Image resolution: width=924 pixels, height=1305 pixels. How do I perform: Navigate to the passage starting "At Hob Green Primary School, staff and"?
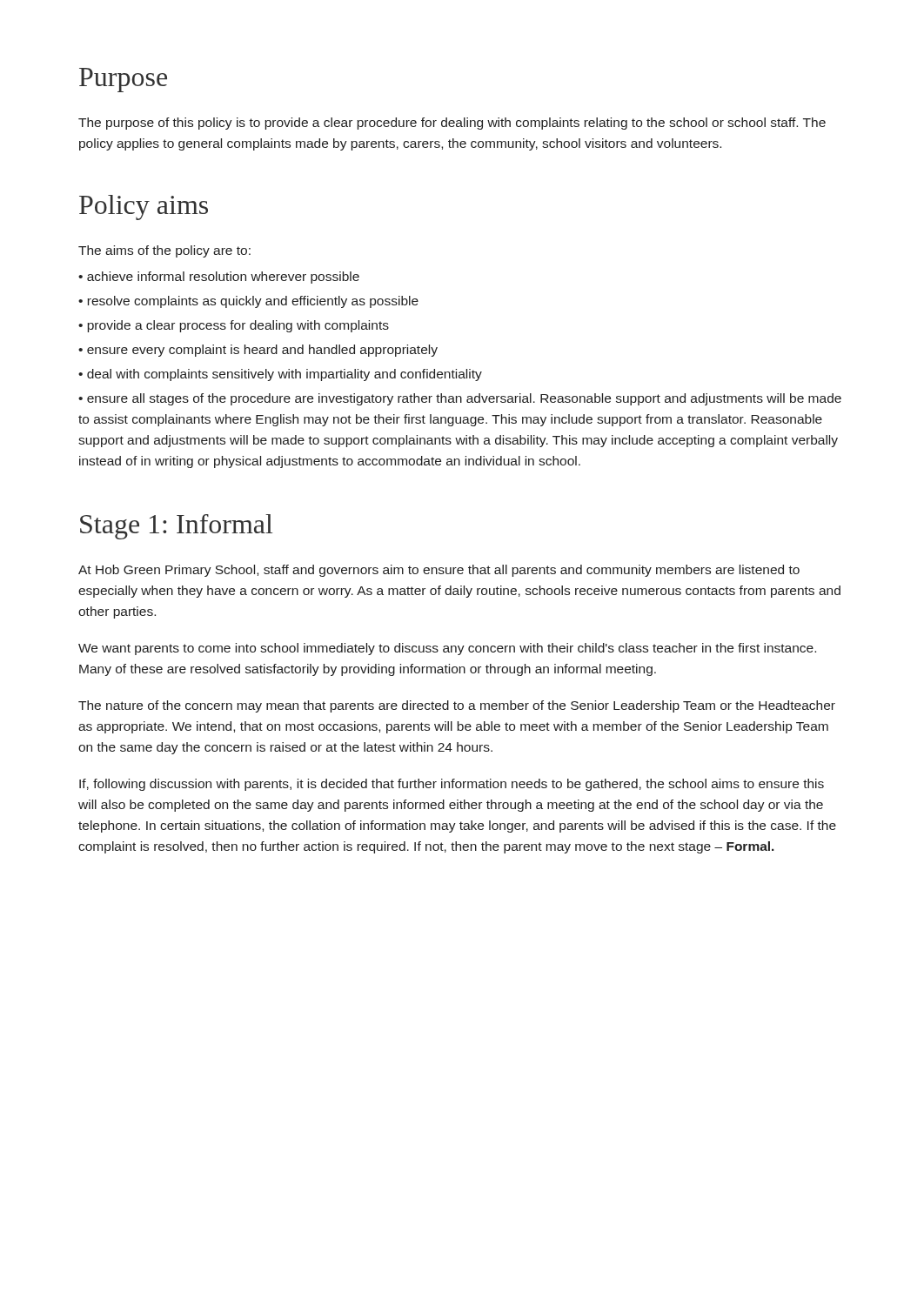point(460,590)
